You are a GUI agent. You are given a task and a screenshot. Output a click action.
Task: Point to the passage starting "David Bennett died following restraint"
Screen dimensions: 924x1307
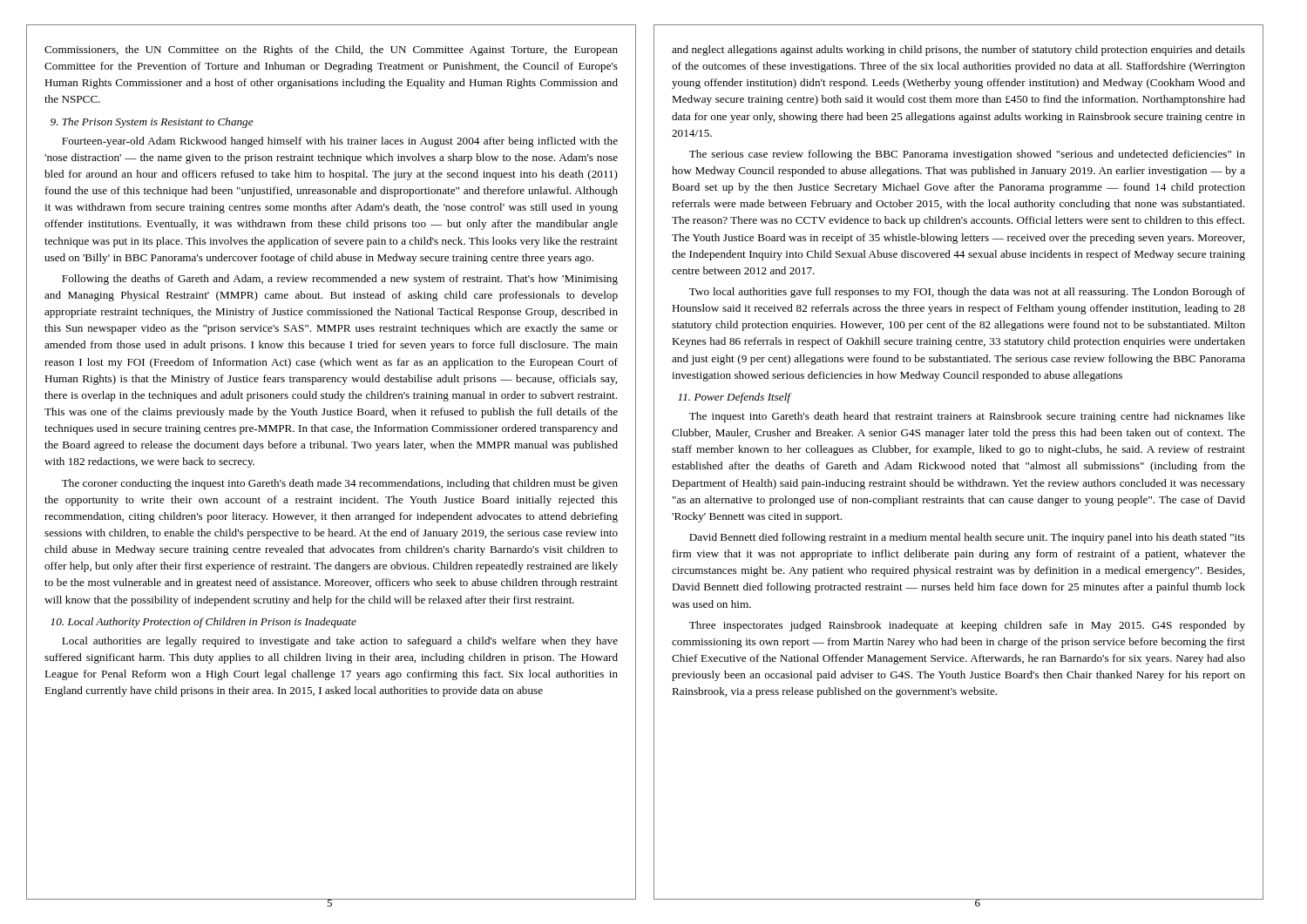pos(958,570)
